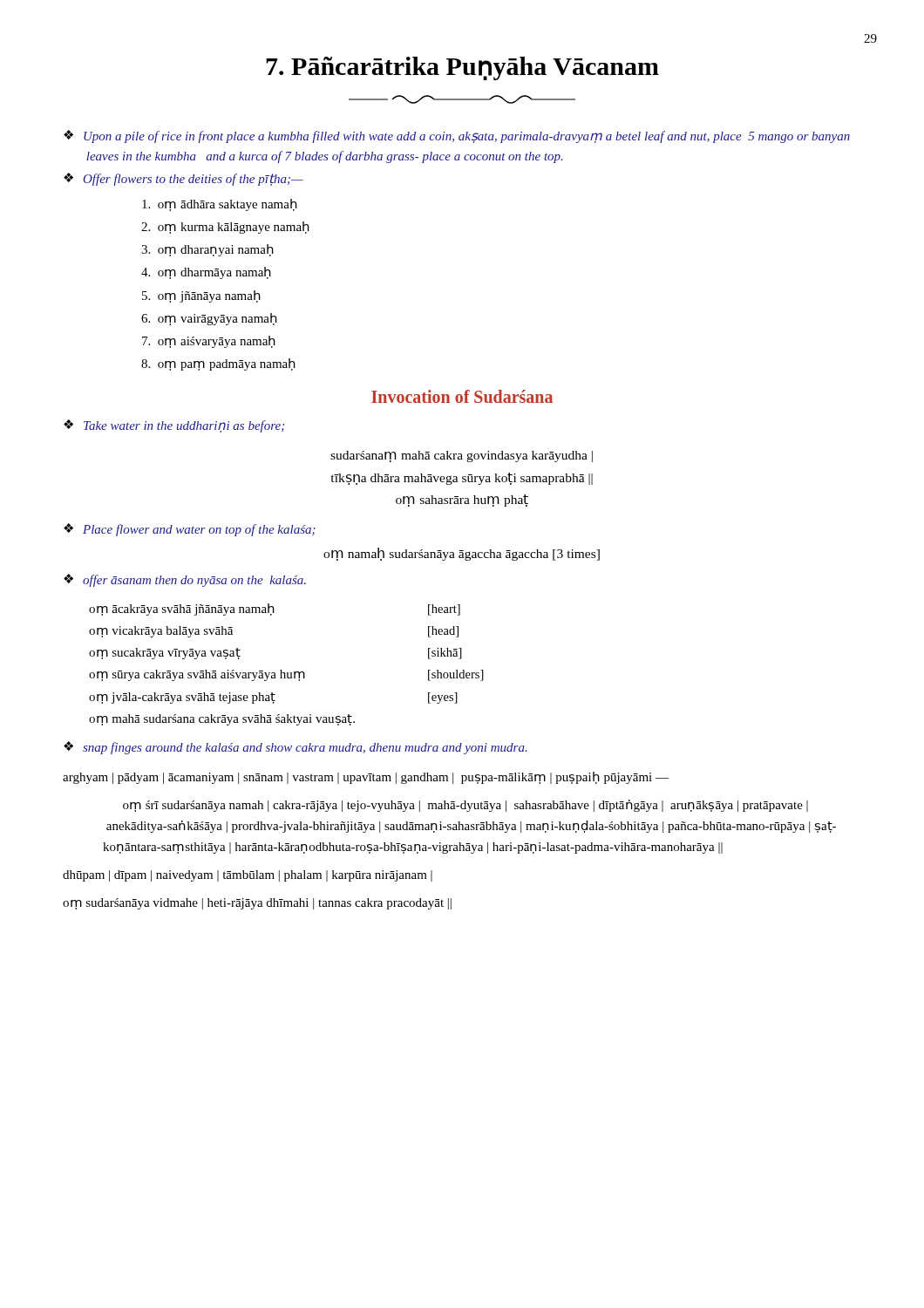924x1308 pixels.
Task: Locate the text starting "8. oṃ paṃ padmāya namaḥ"
Action: coord(219,364)
